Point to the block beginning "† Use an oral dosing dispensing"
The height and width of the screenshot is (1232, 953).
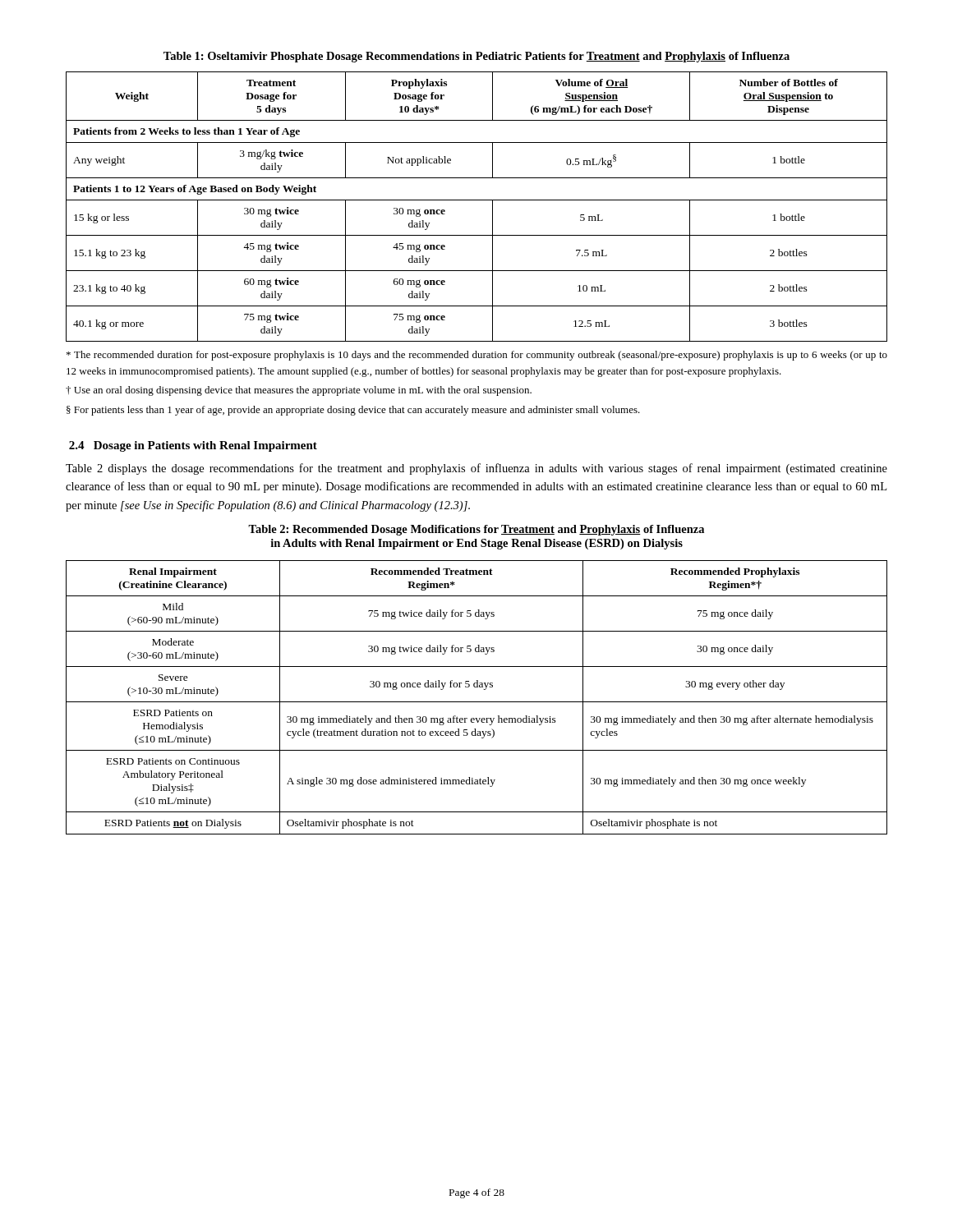click(x=299, y=390)
